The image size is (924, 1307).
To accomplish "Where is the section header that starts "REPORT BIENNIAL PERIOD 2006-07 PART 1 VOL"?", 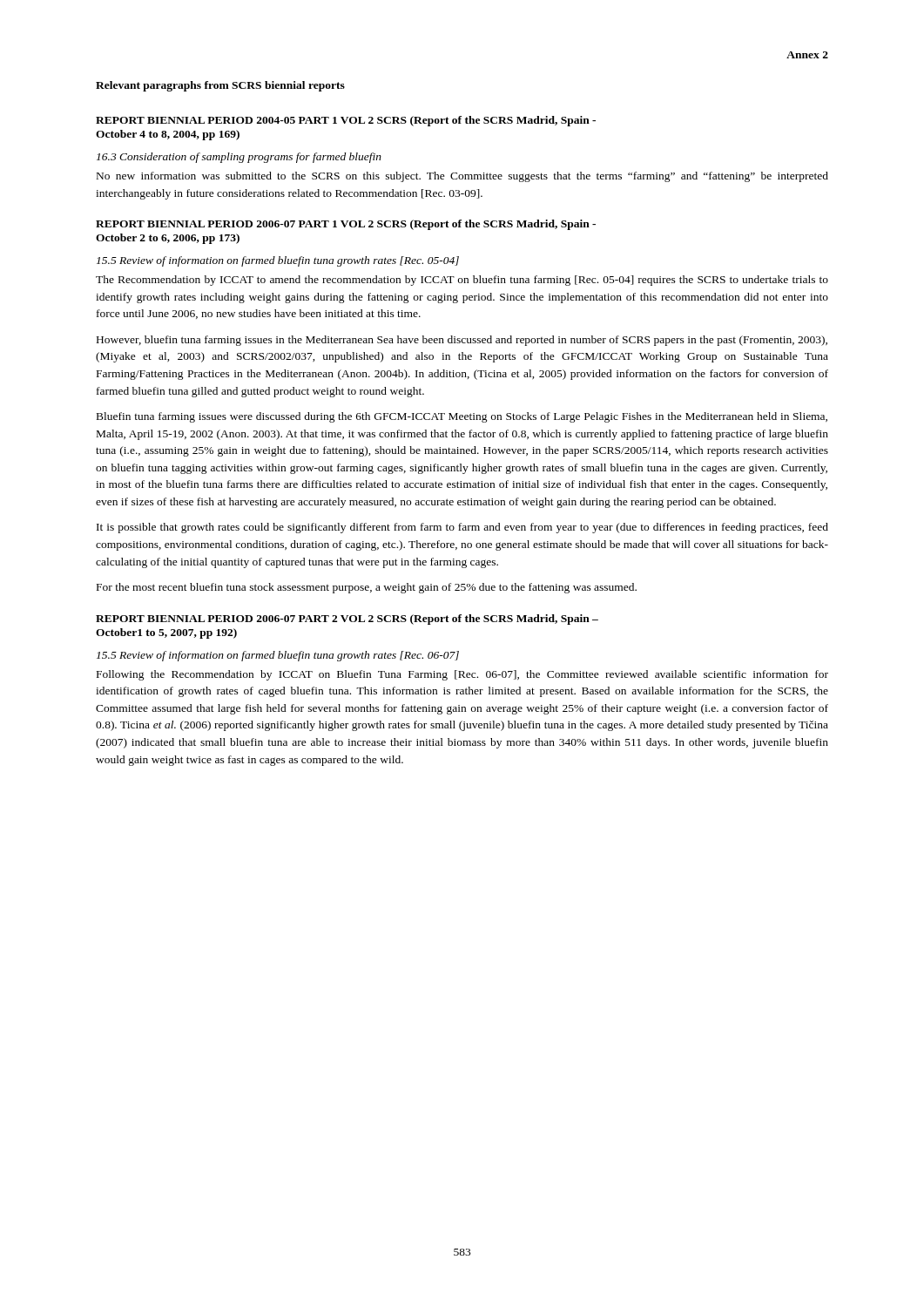I will pos(346,231).
